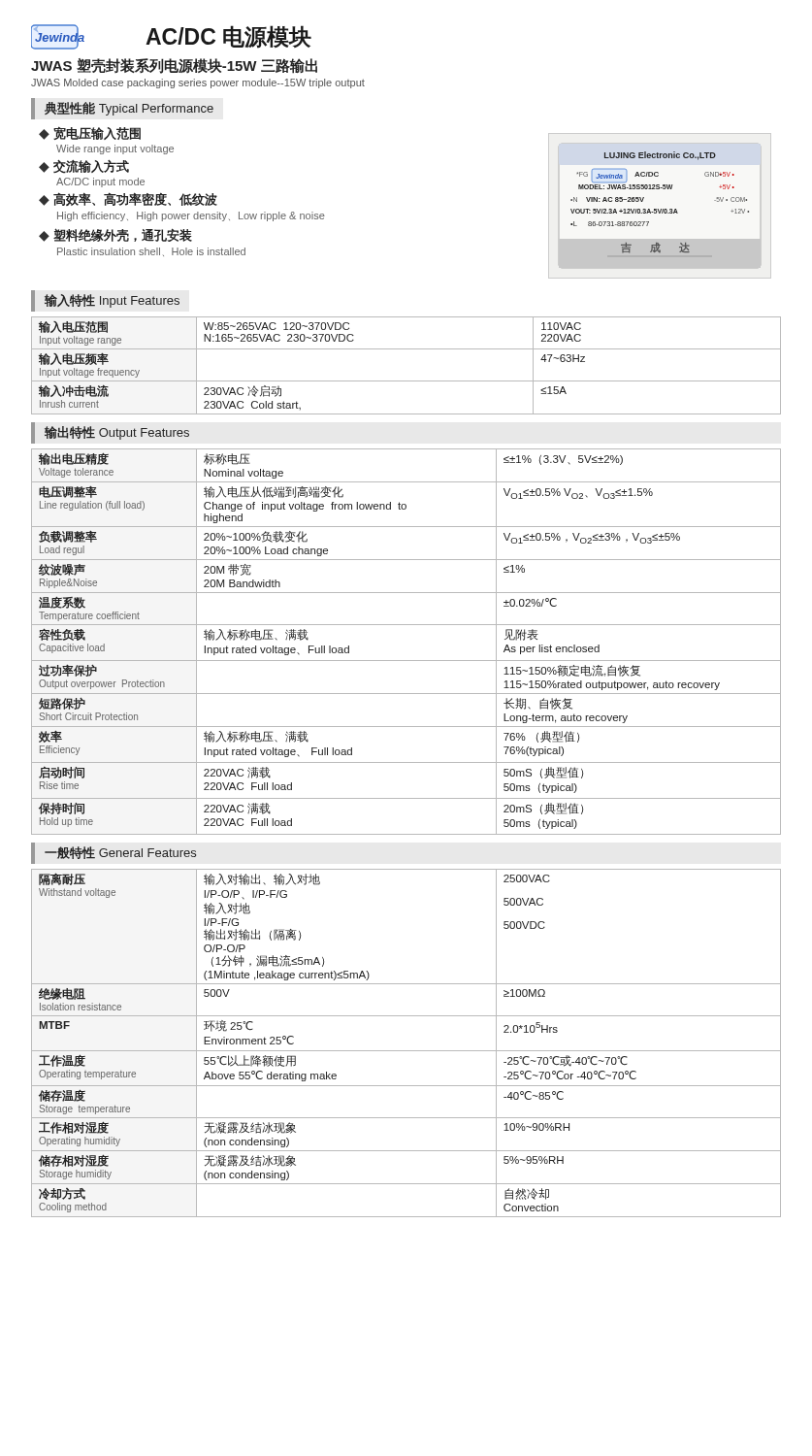The image size is (812, 1456).
Task: Point to the text block starting "◆交流输入方式 AC/DC input mode"
Action: pyautogui.click(x=84, y=167)
